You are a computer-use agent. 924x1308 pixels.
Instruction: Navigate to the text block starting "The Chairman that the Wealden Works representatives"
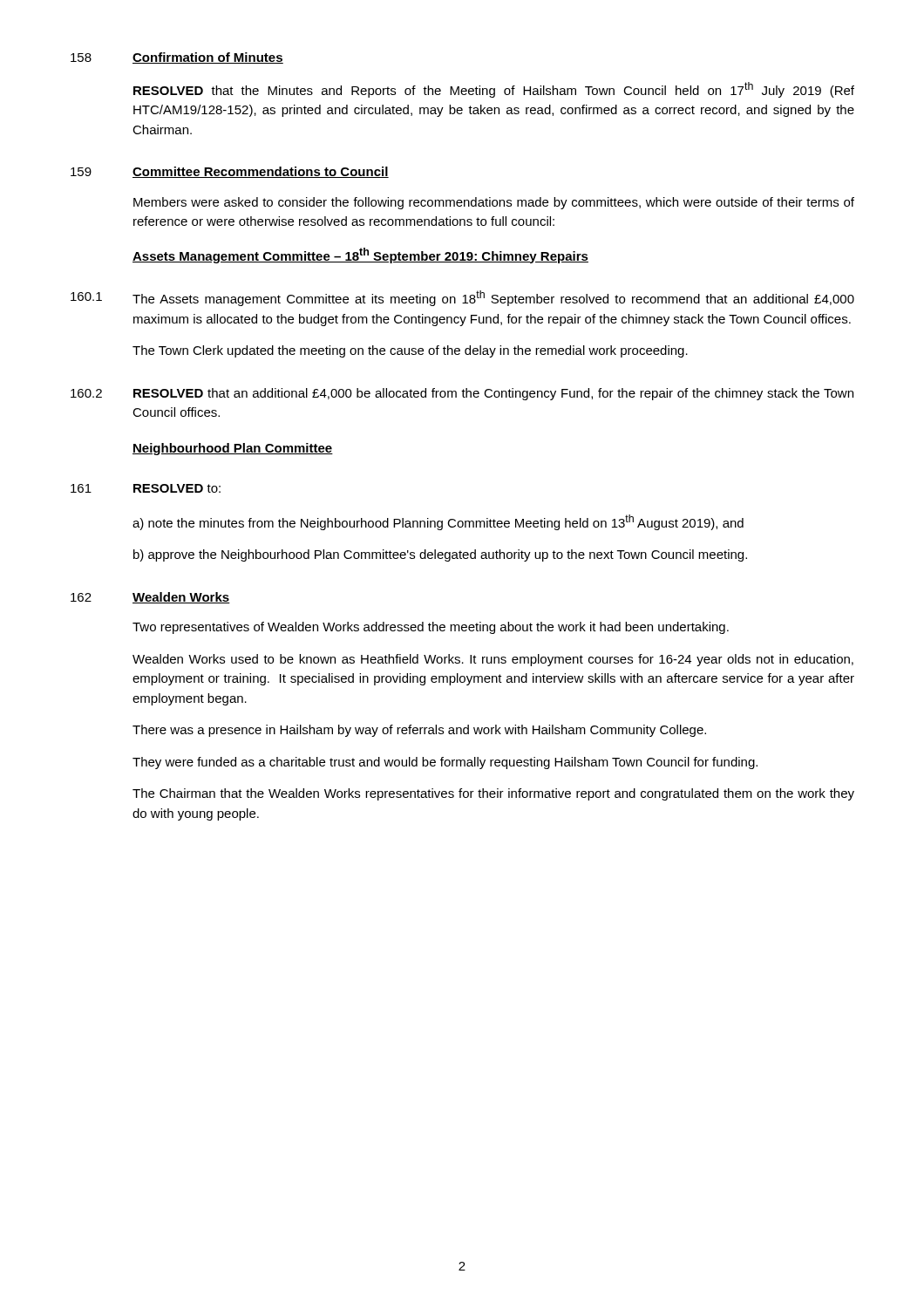click(493, 803)
